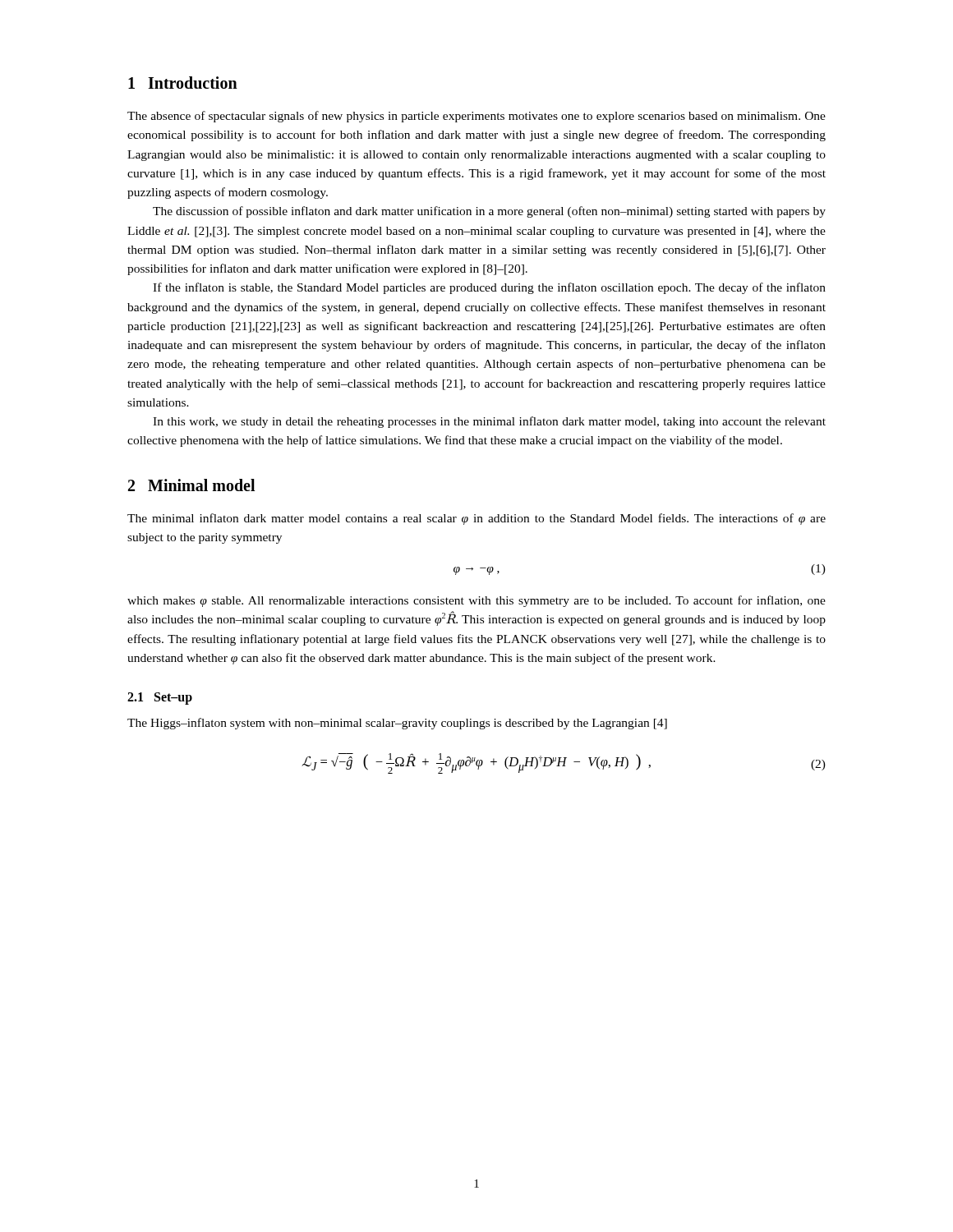Navigate to the text block starting "ℒJ = √−ĝ ( − 12ΩR̂ +"
Image resolution: width=953 pixels, height=1232 pixels.
point(564,764)
